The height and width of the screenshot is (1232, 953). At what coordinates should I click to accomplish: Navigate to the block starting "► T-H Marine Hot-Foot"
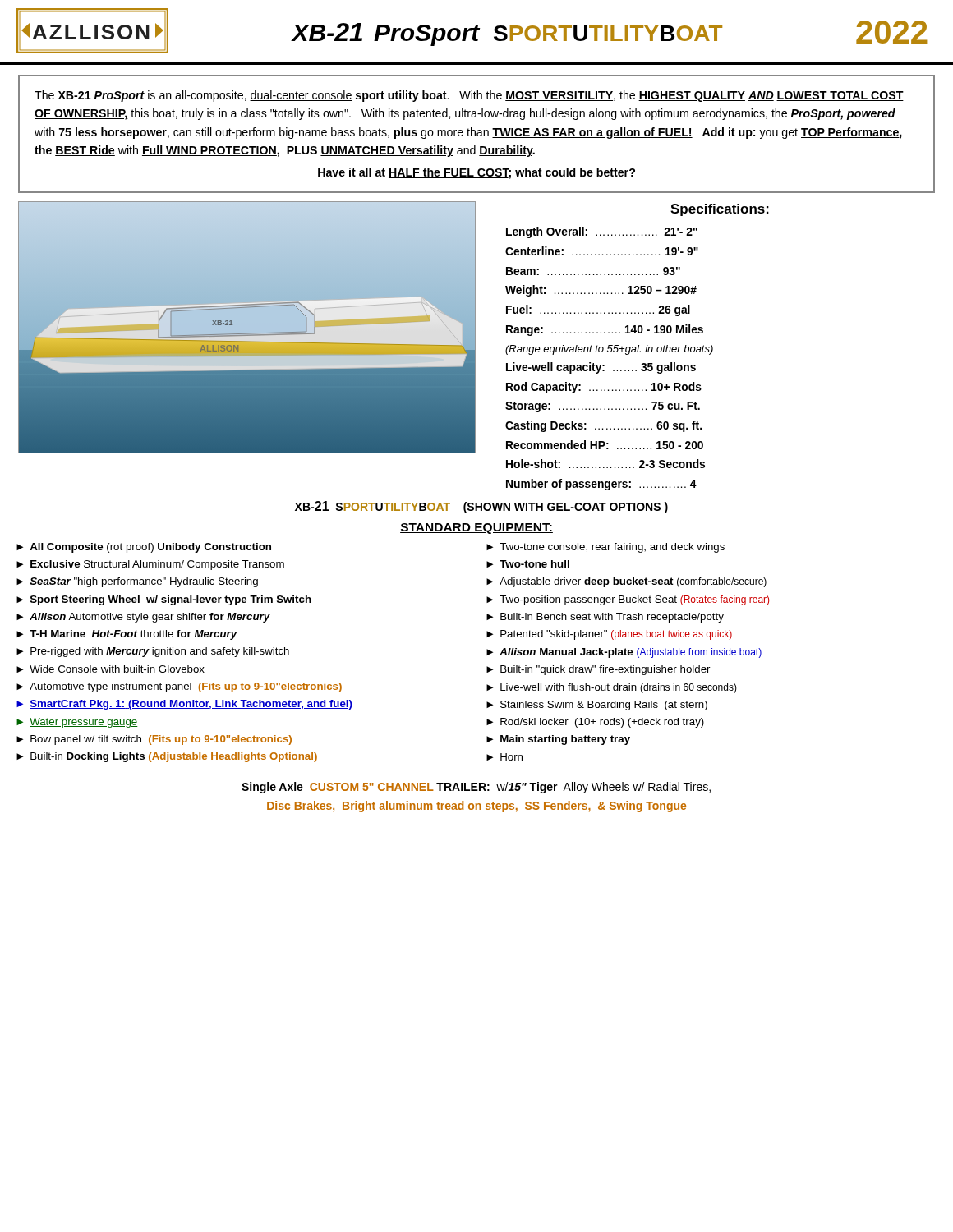pos(126,634)
